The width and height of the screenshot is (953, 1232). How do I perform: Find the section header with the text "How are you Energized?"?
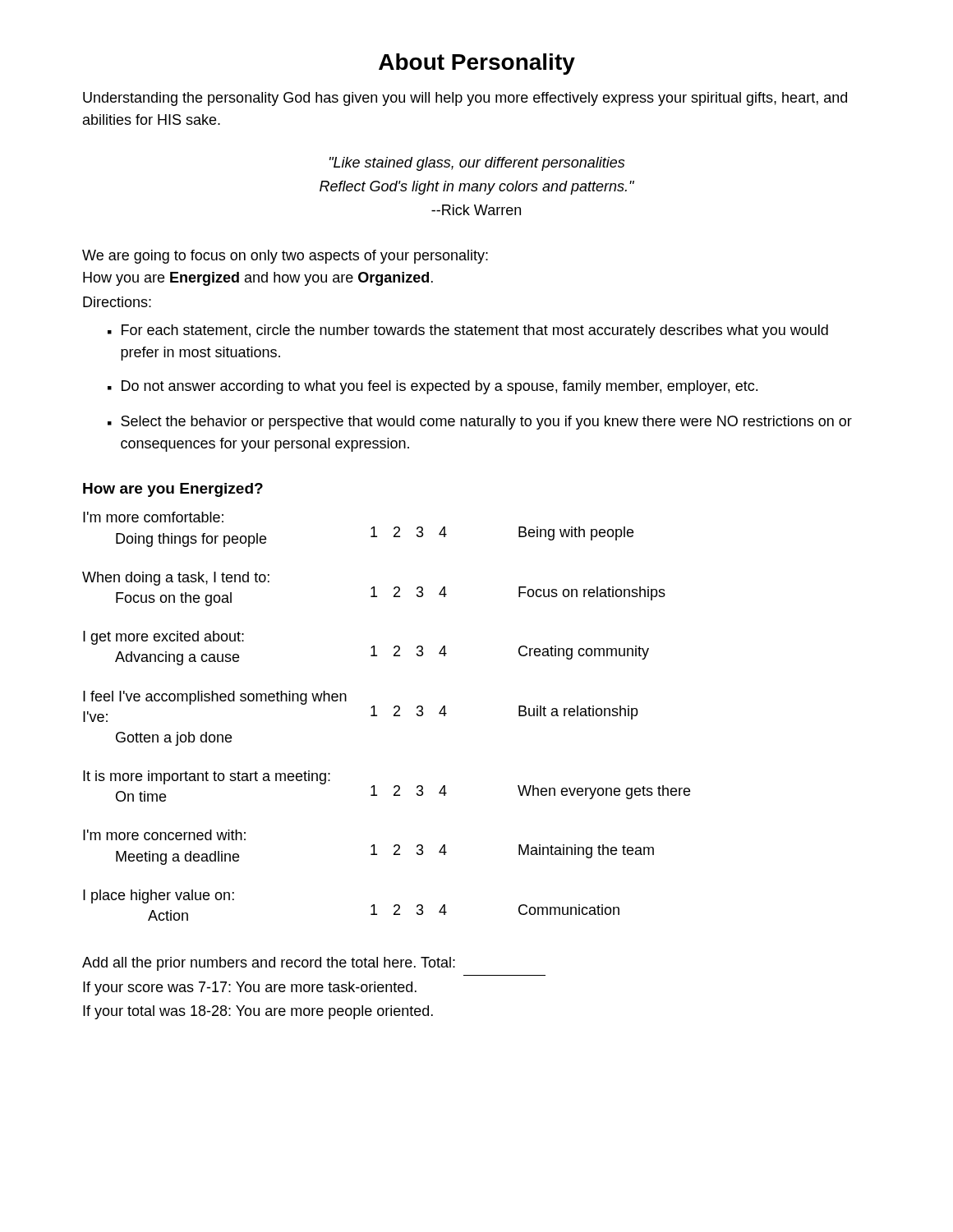coord(173,489)
